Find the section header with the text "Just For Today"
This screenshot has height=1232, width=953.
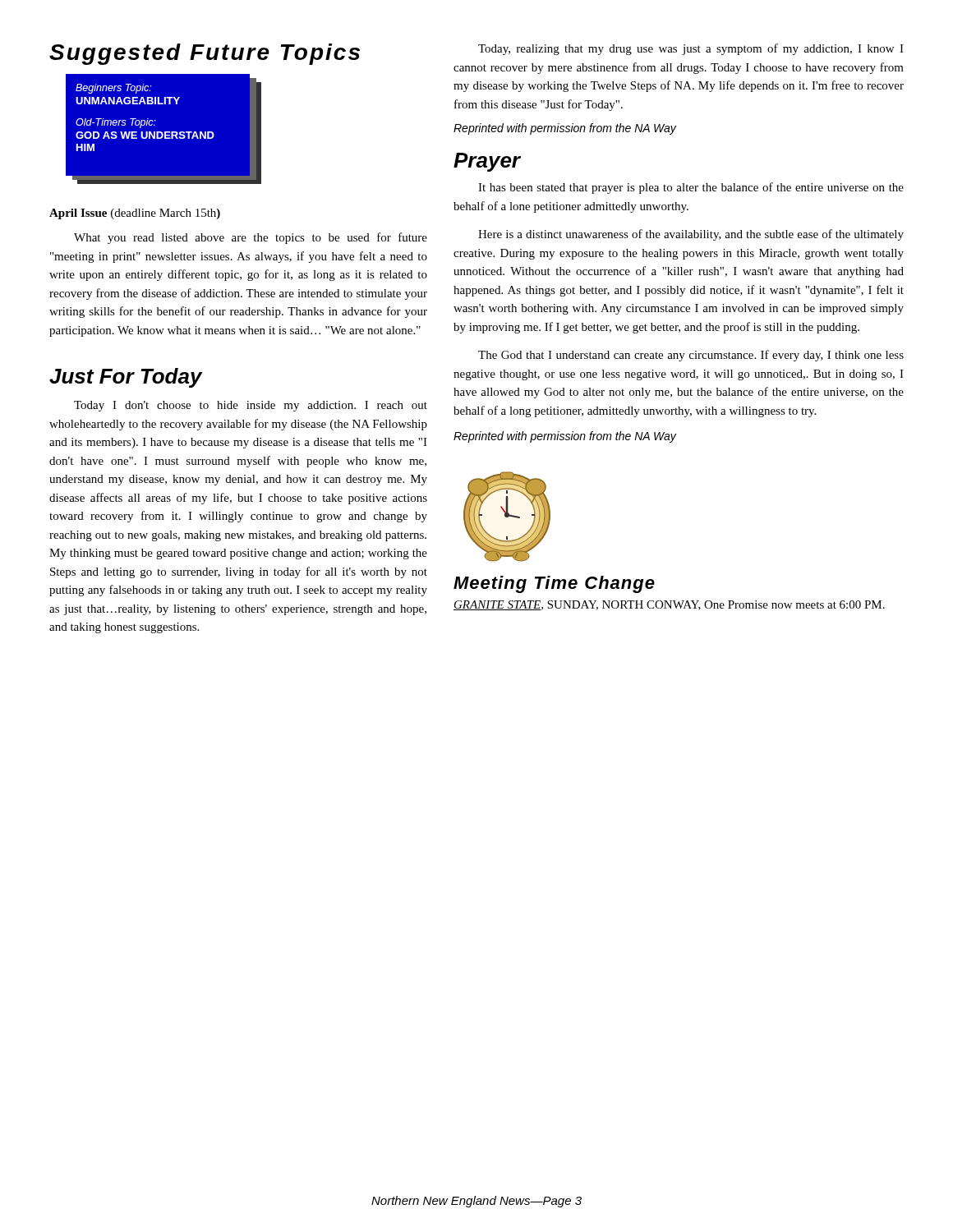point(125,376)
